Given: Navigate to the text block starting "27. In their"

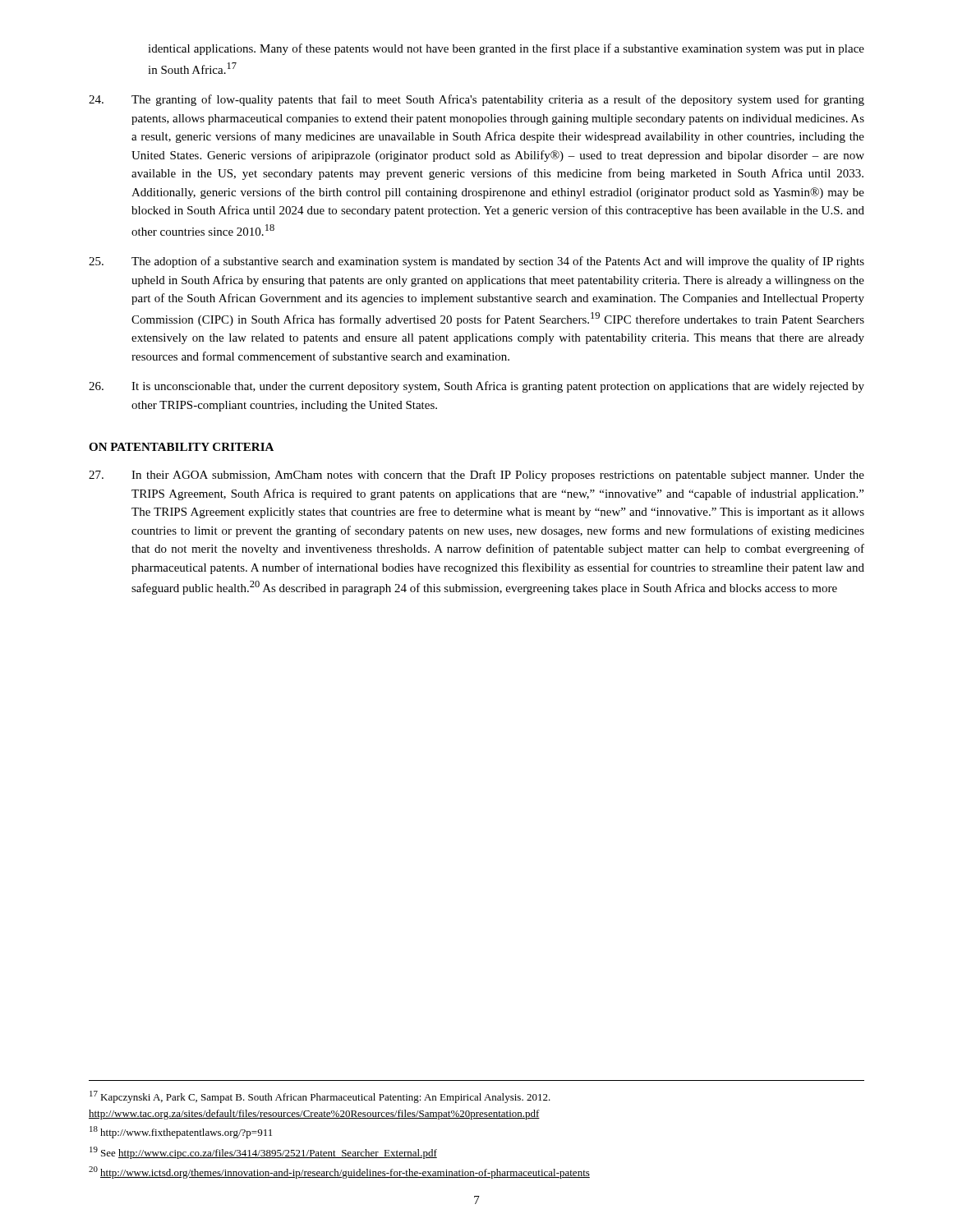Looking at the screenshot, I should (476, 532).
